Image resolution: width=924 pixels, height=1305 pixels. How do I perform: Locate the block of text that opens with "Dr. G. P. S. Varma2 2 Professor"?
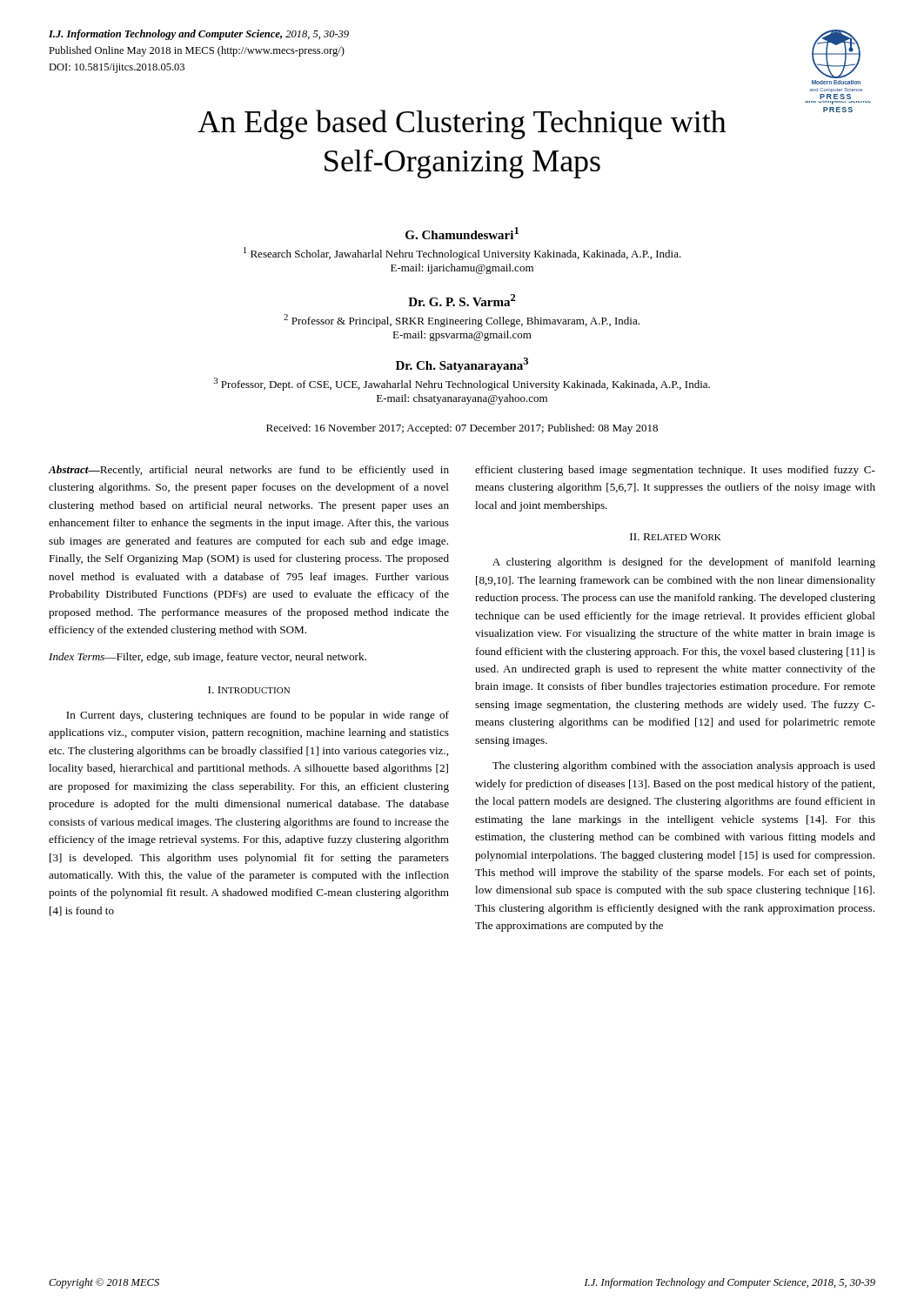point(462,317)
